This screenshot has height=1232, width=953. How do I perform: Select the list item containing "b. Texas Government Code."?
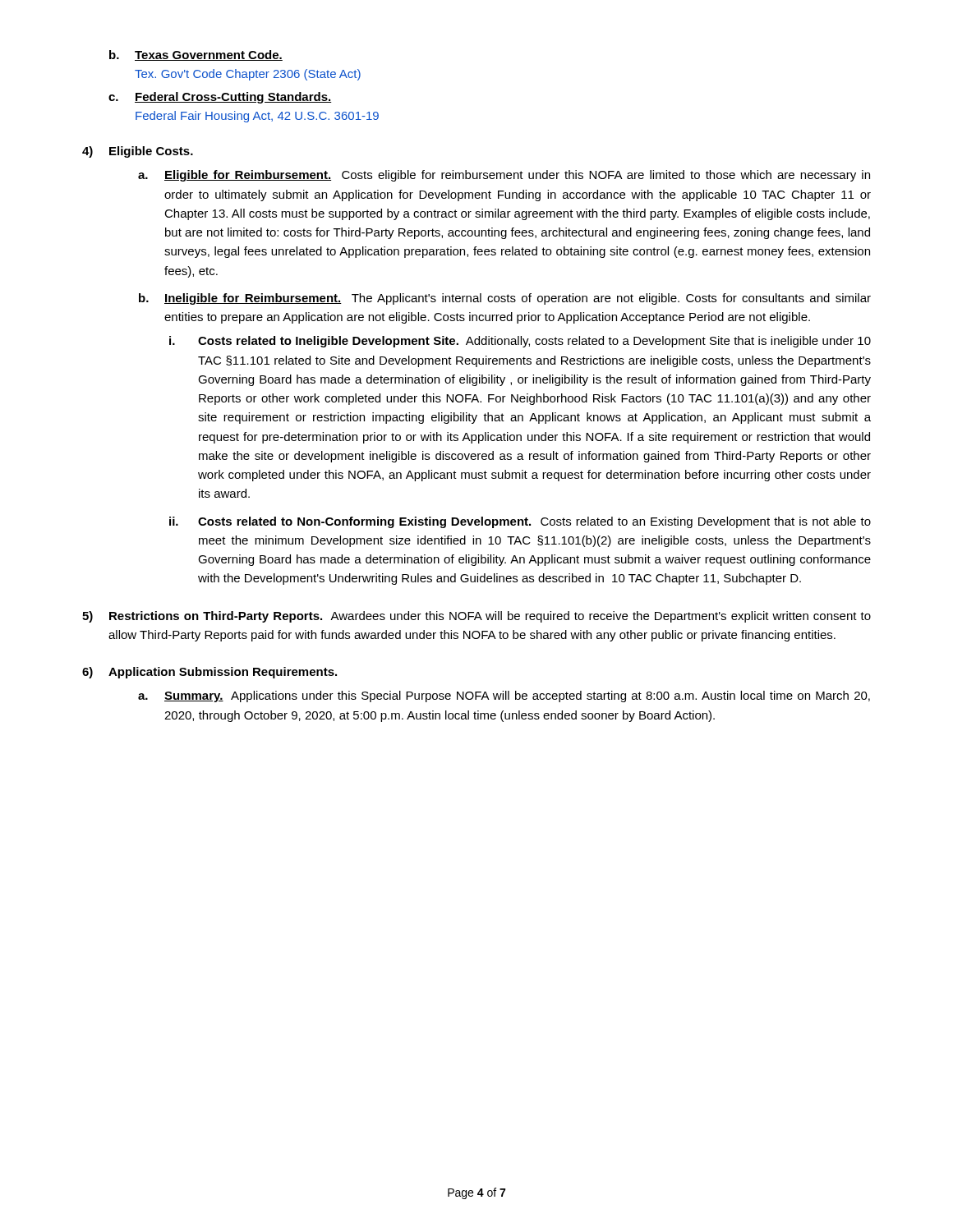point(196,55)
